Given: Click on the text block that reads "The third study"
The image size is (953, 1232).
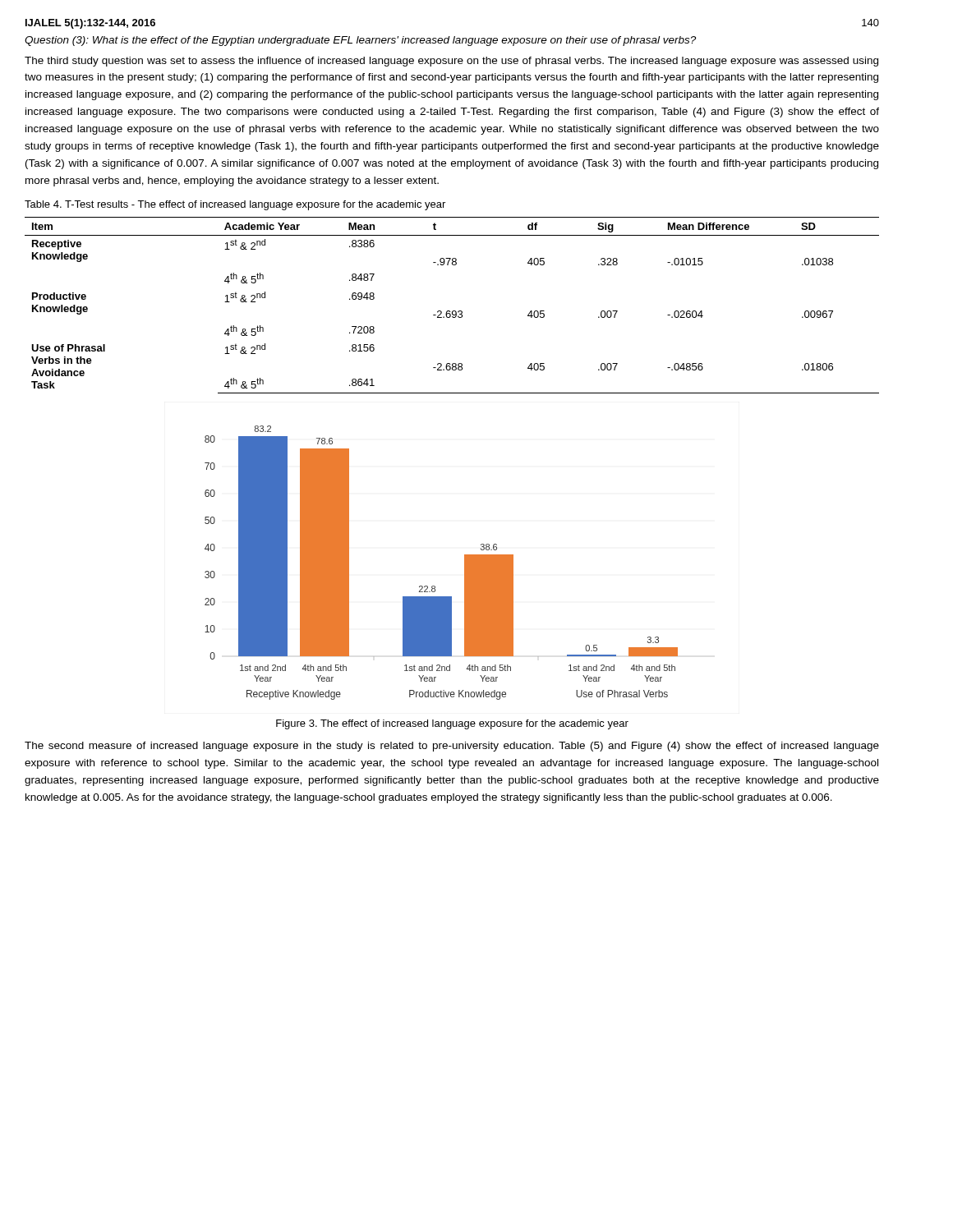Looking at the screenshot, I should click(x=452, y=120).
